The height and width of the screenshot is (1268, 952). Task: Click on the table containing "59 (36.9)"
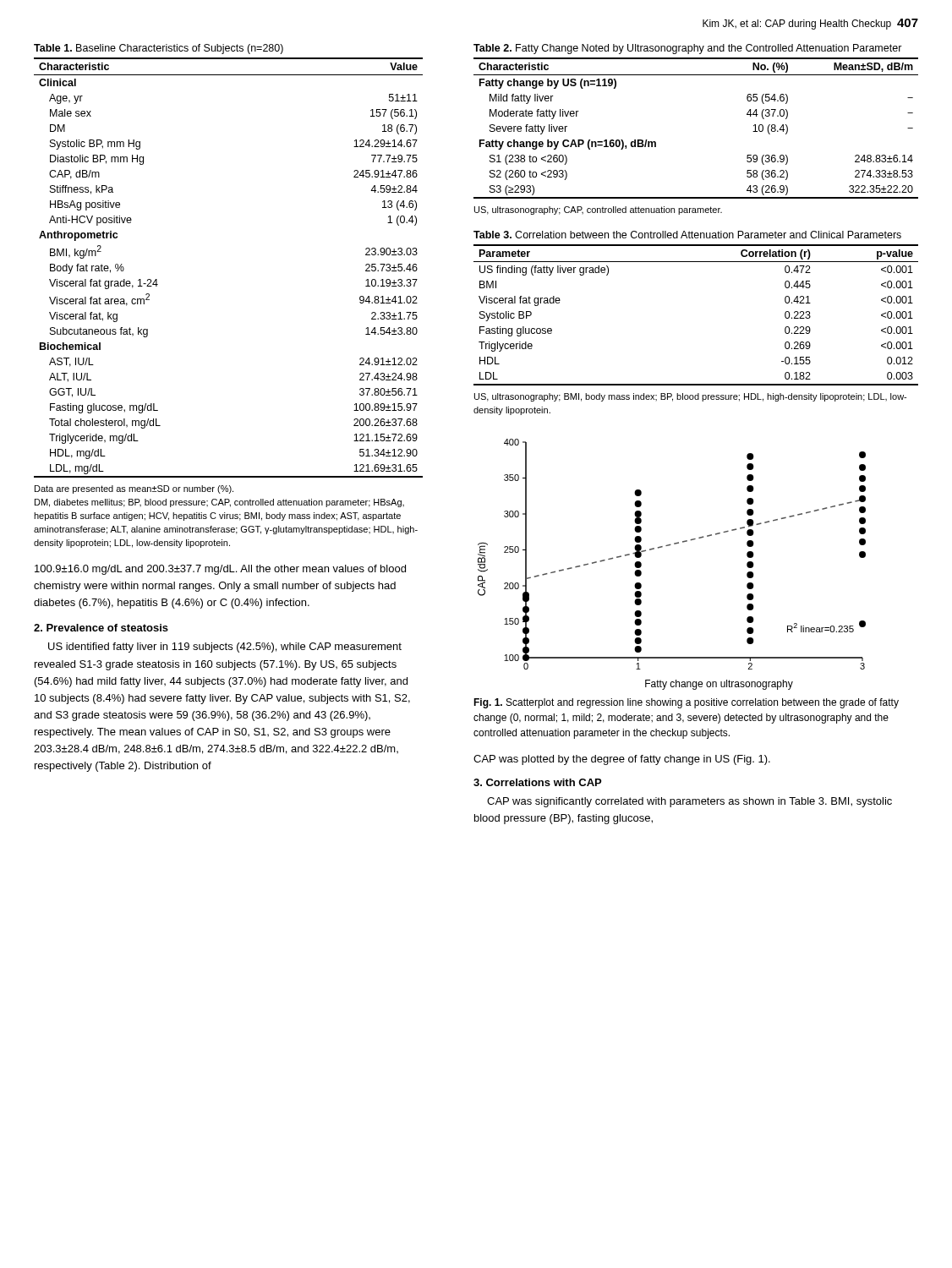(x=696, y=128)
